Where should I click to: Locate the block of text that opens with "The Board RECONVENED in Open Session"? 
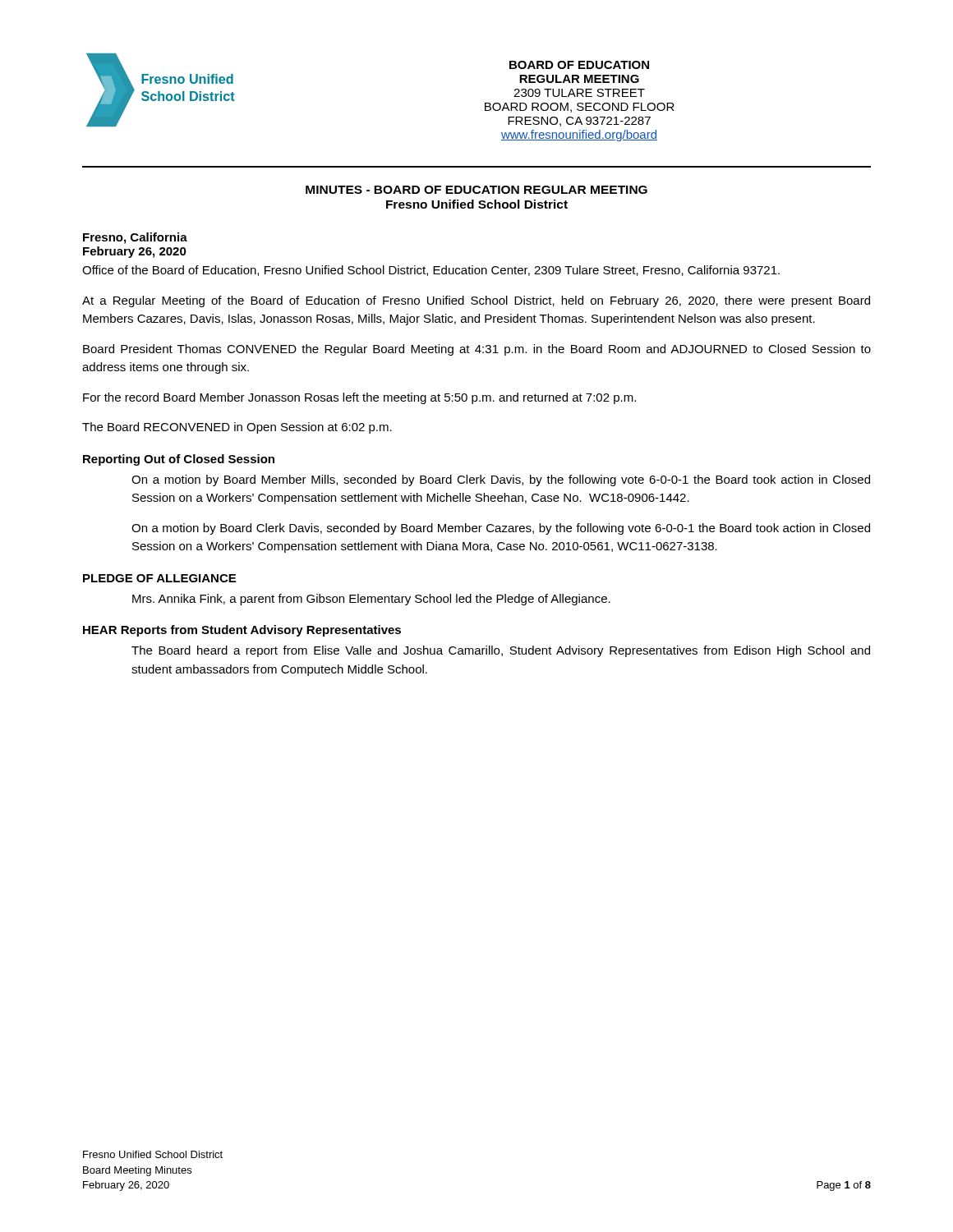(x=237, y=427)
